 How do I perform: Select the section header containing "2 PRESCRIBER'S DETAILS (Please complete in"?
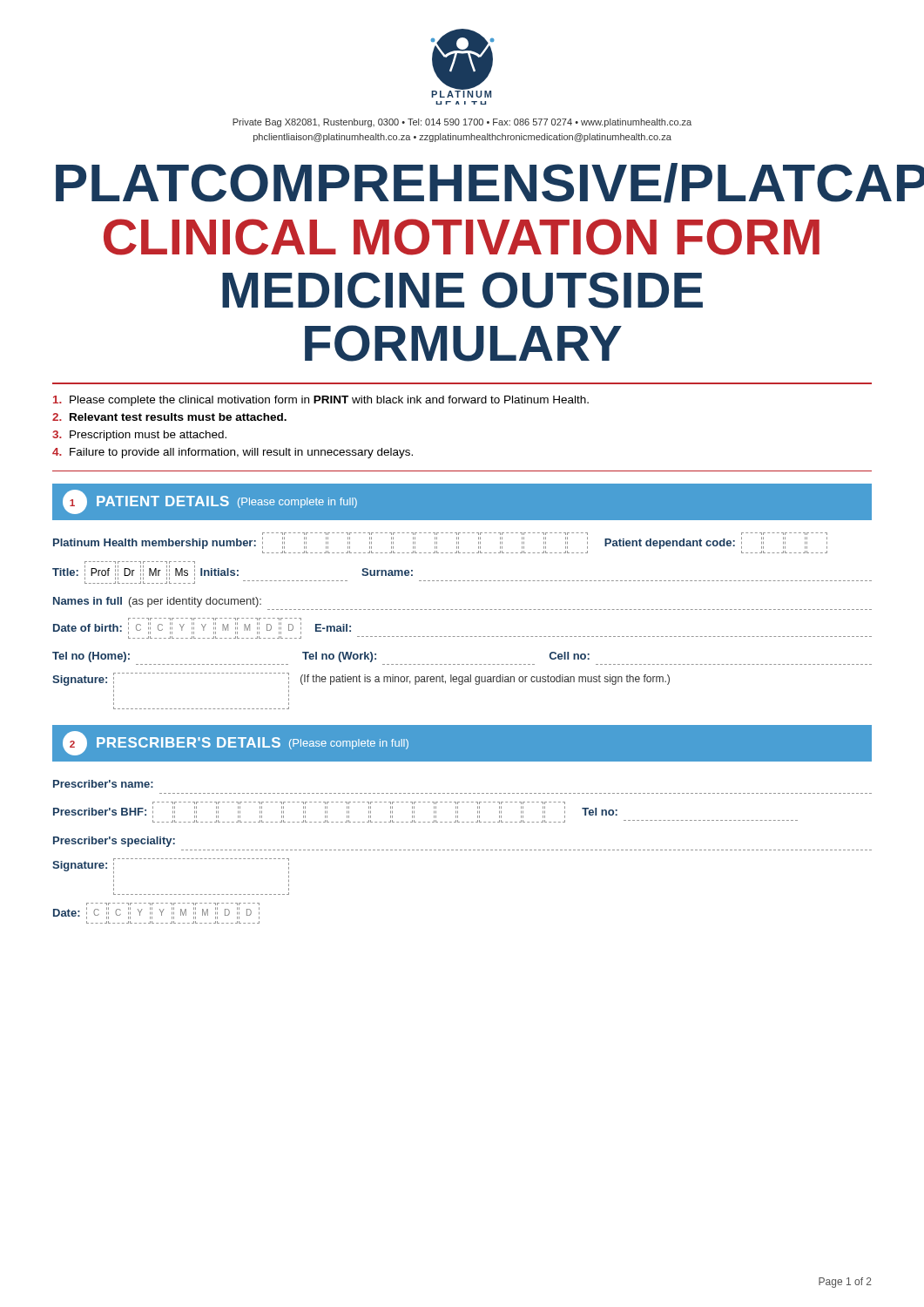tap(236, 743)
